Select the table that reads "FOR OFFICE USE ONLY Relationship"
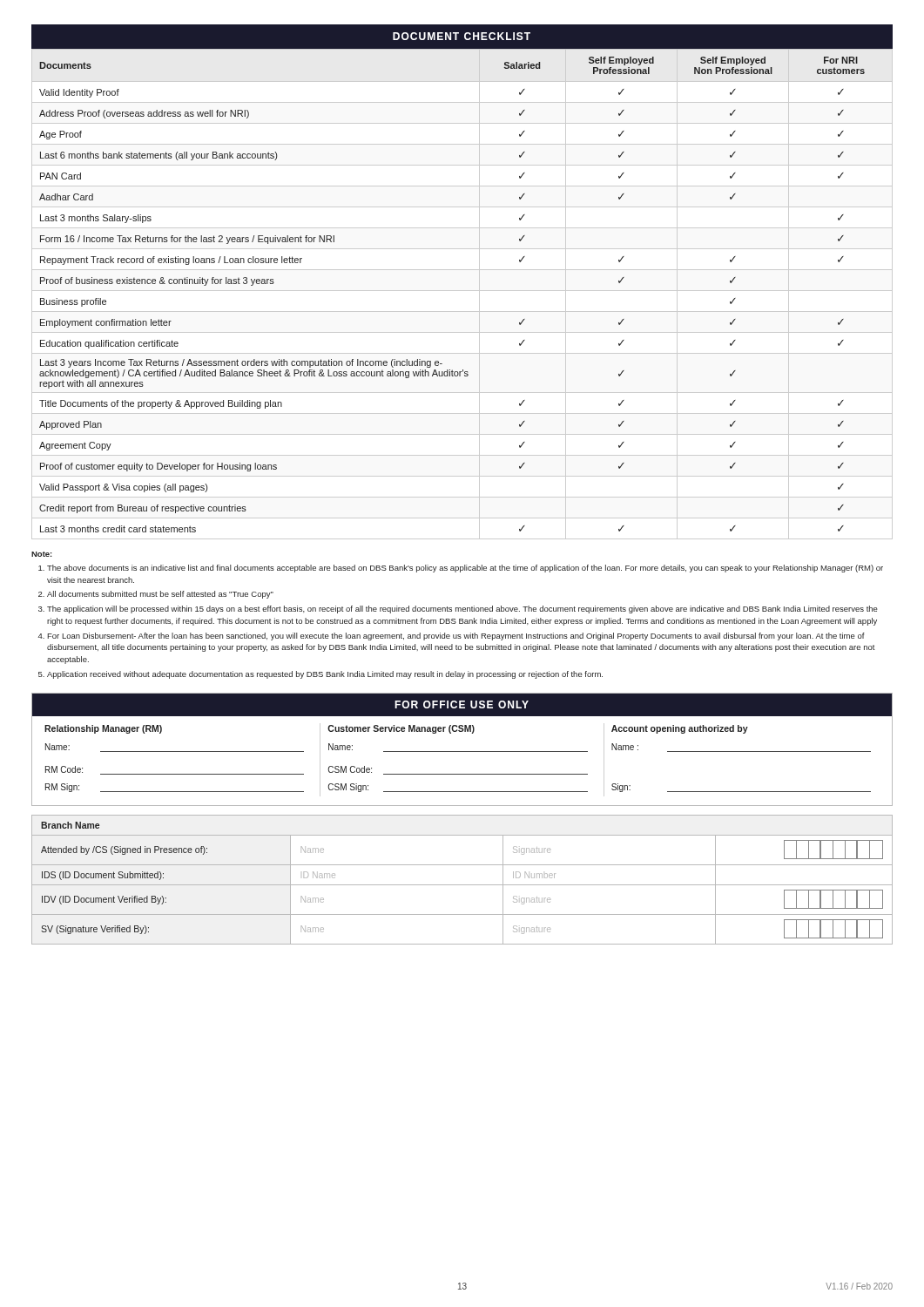The width and height of the screenshot is (924, 1307). (x=462, y=749)
